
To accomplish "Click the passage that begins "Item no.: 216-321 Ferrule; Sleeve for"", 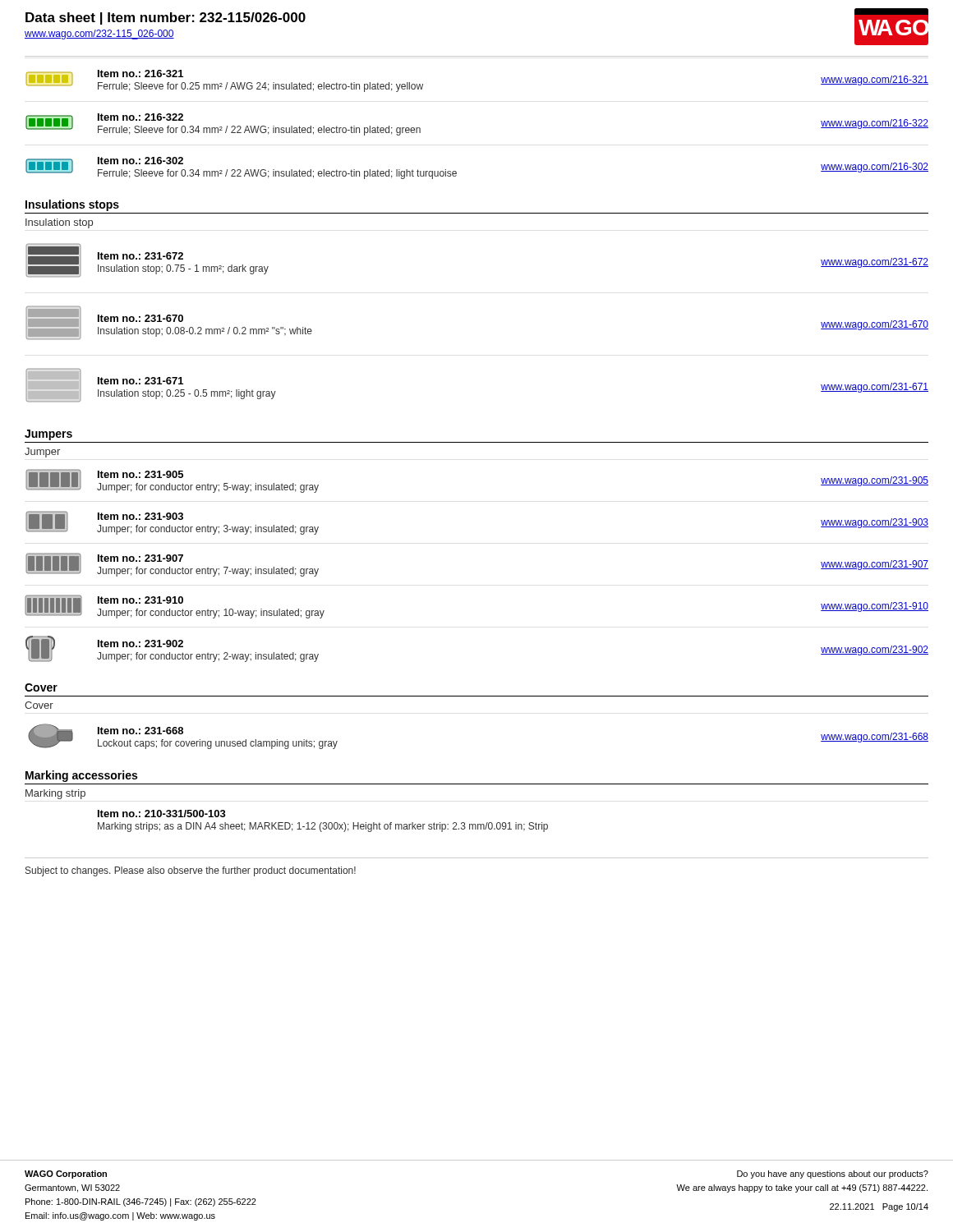I will pyautogui.click(x=49, y=81).
